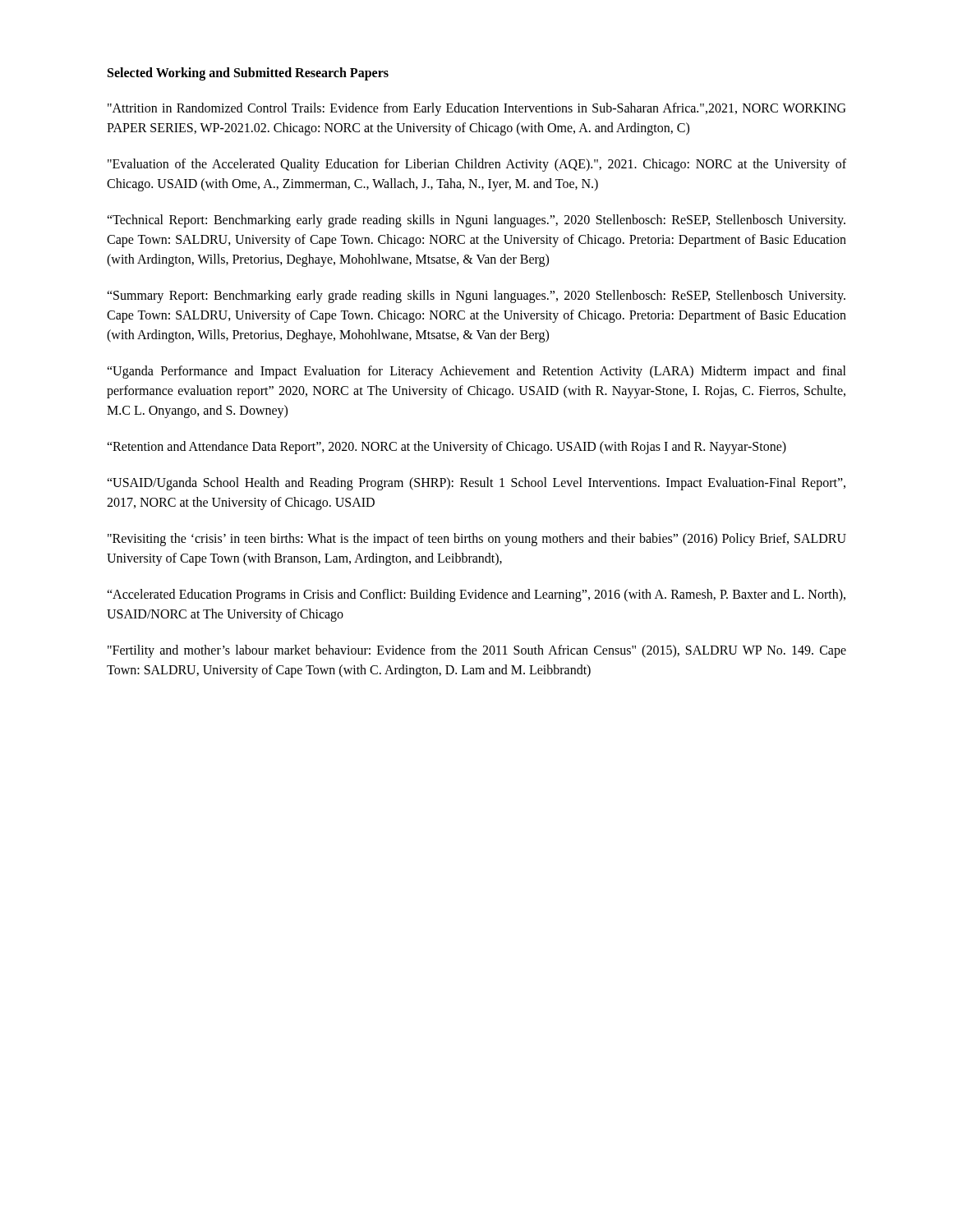953x1232 pixels.
Task: Point to the text starting ""Attrition in Randomized"
Action: [x=476, y=118]
